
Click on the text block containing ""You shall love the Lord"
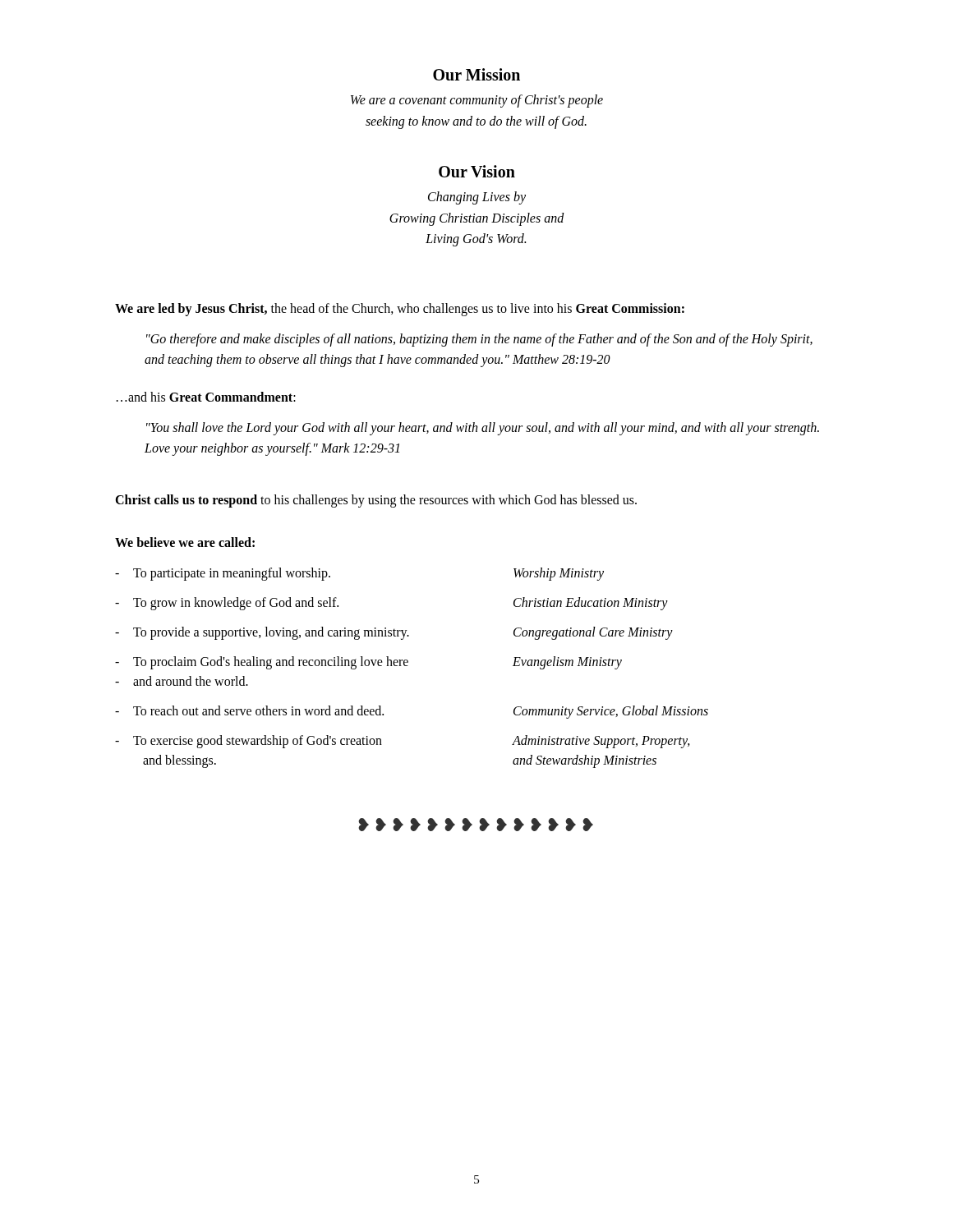tap(482, 438)
